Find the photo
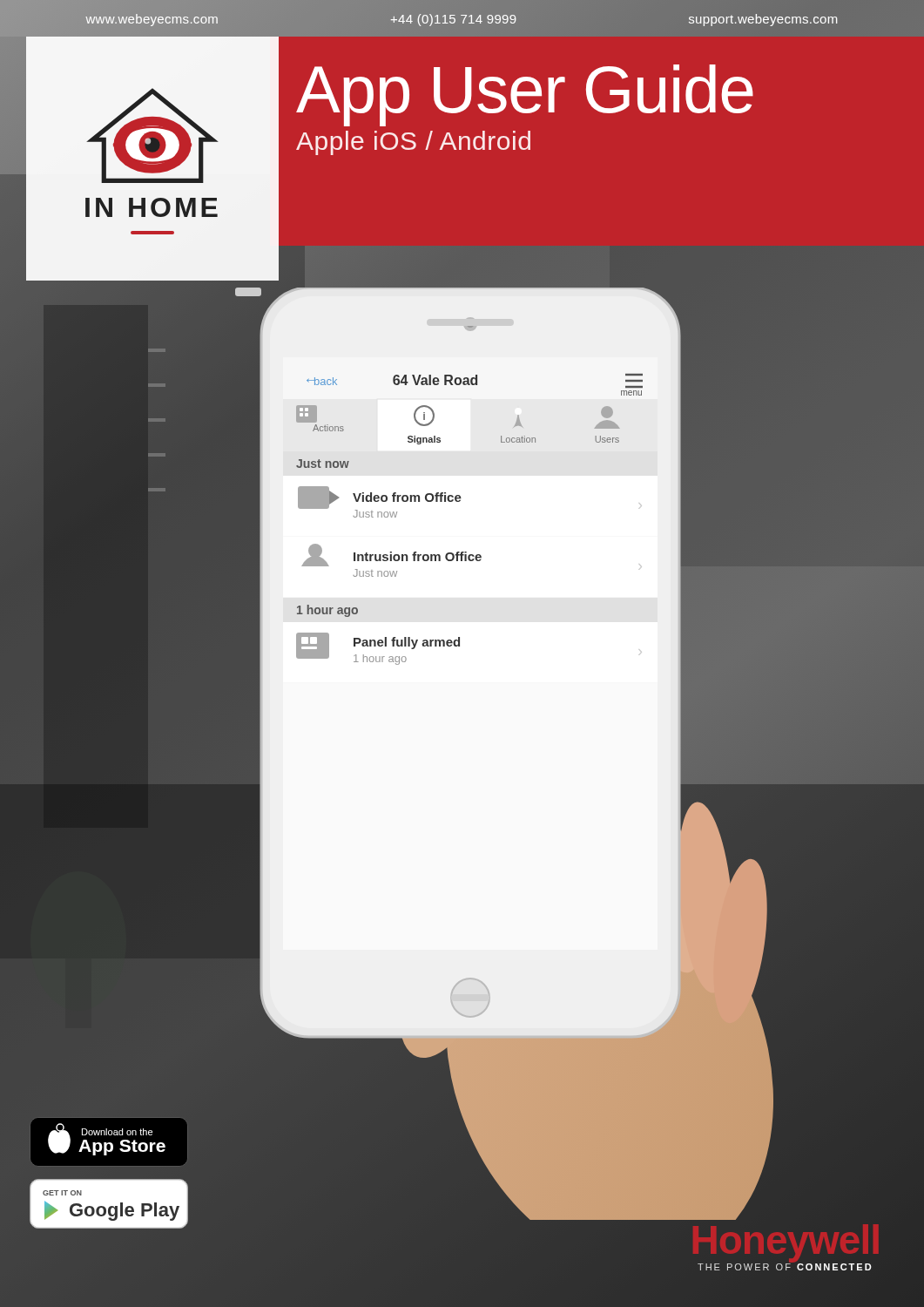The width and height of the screenshot is (924, 1307). [479, 915]
